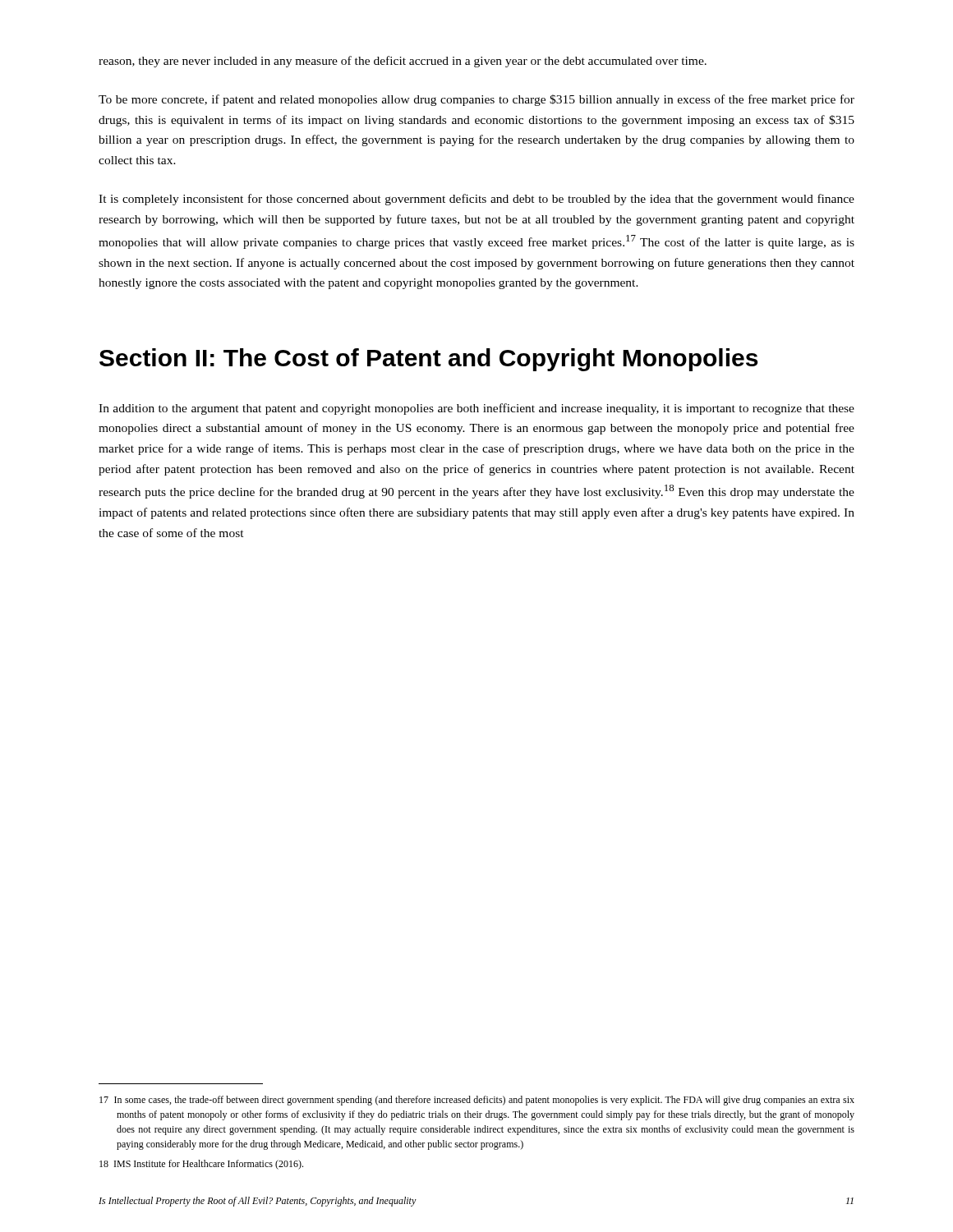Point to the element starting "To be more concrete,"
Viewport: 953px width, 1232px height.
[x=476, y=129]
